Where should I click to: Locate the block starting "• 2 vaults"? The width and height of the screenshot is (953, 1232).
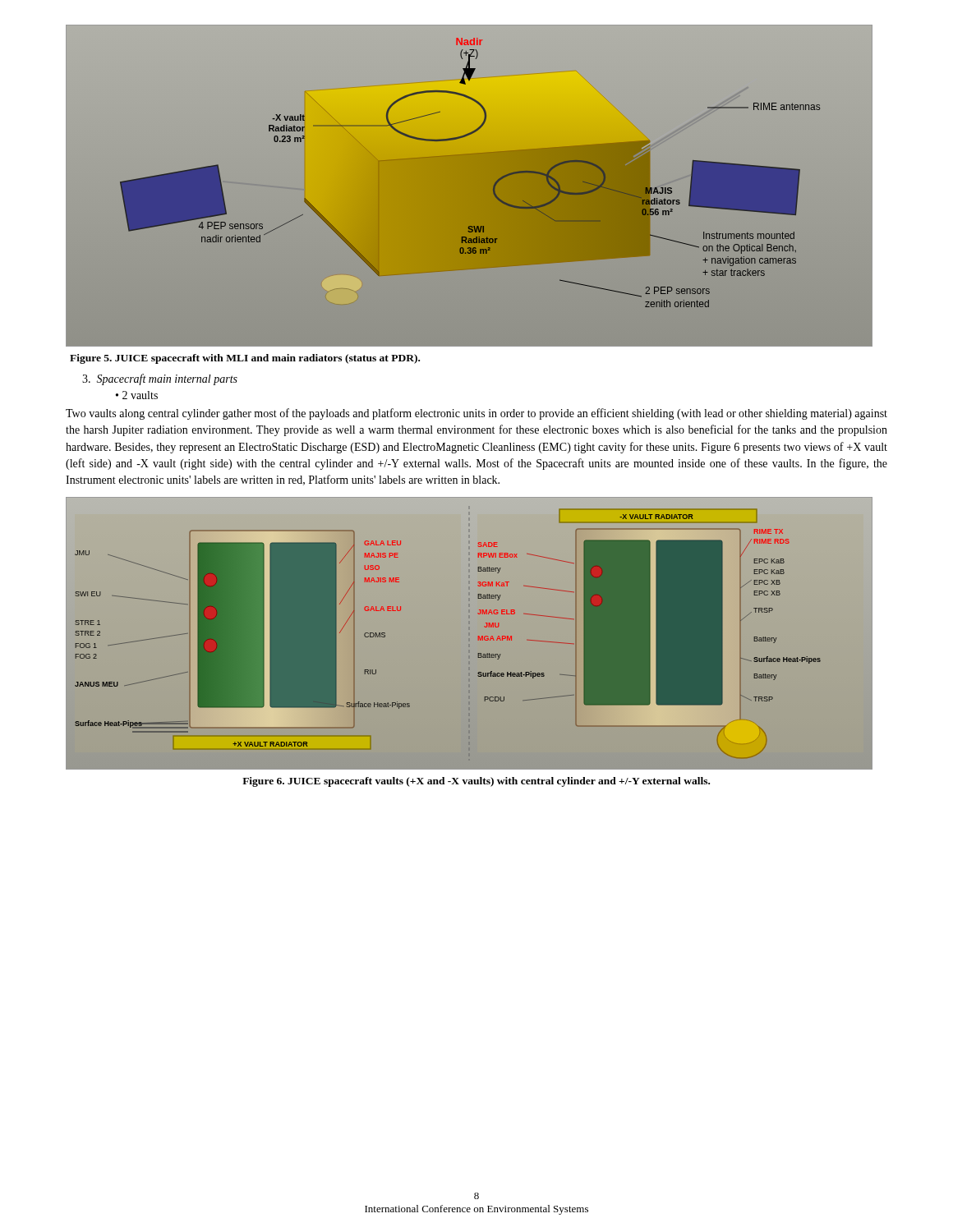tap(137, 395)
